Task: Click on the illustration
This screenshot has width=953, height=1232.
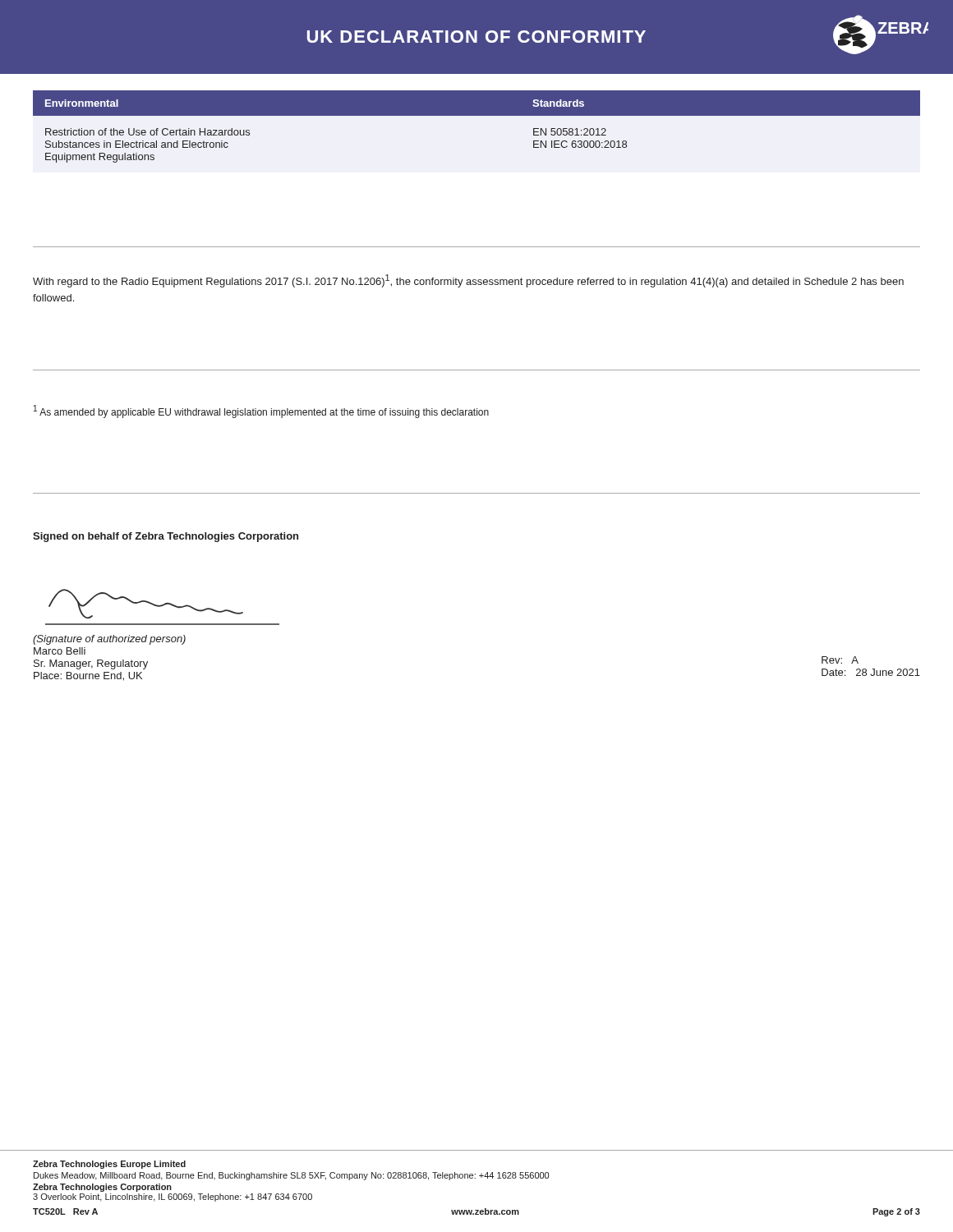Action: (164, 594)
